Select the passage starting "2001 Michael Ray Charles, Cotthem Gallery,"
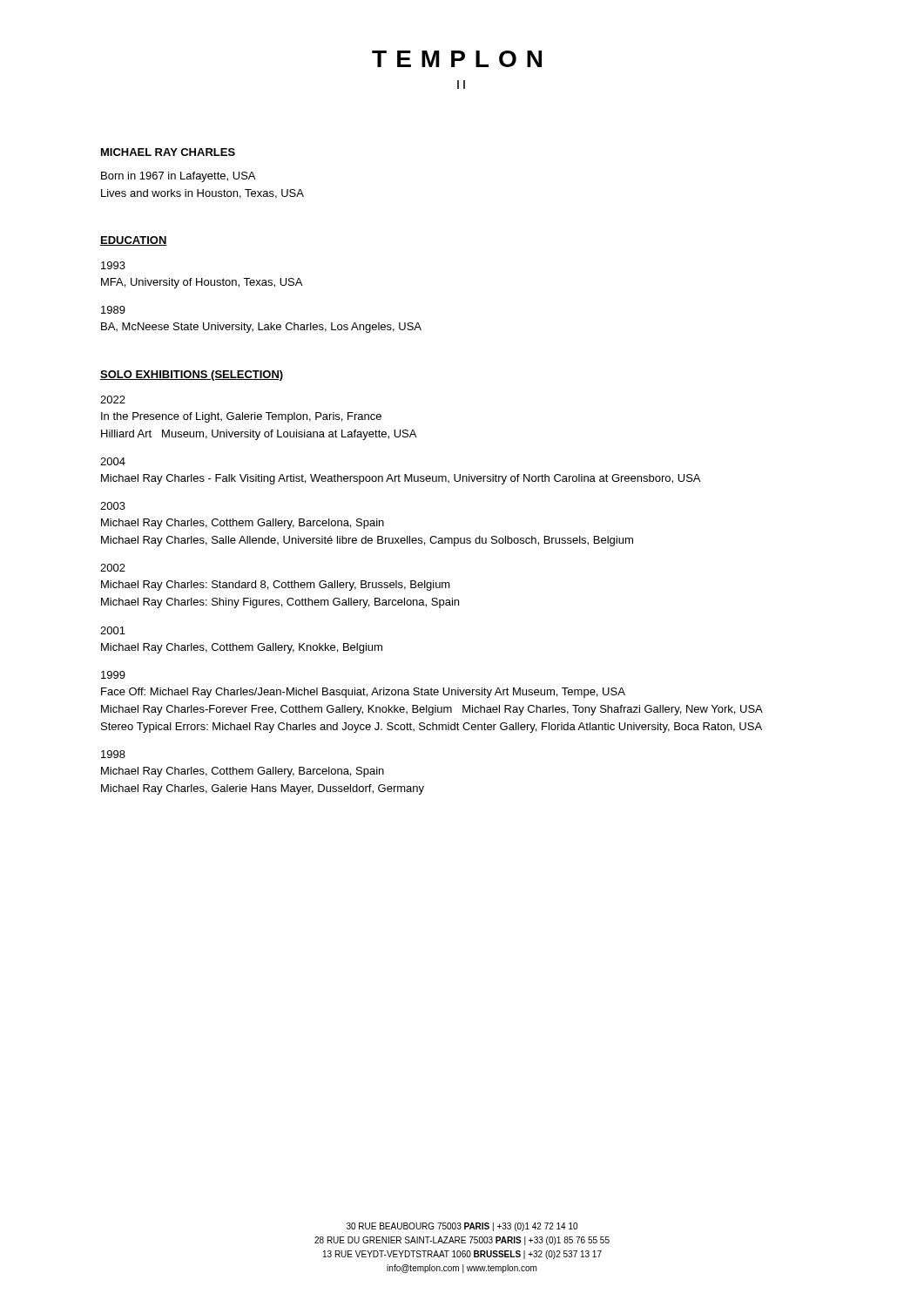This screenshot has height=1307, width=924. click(113, 630)
